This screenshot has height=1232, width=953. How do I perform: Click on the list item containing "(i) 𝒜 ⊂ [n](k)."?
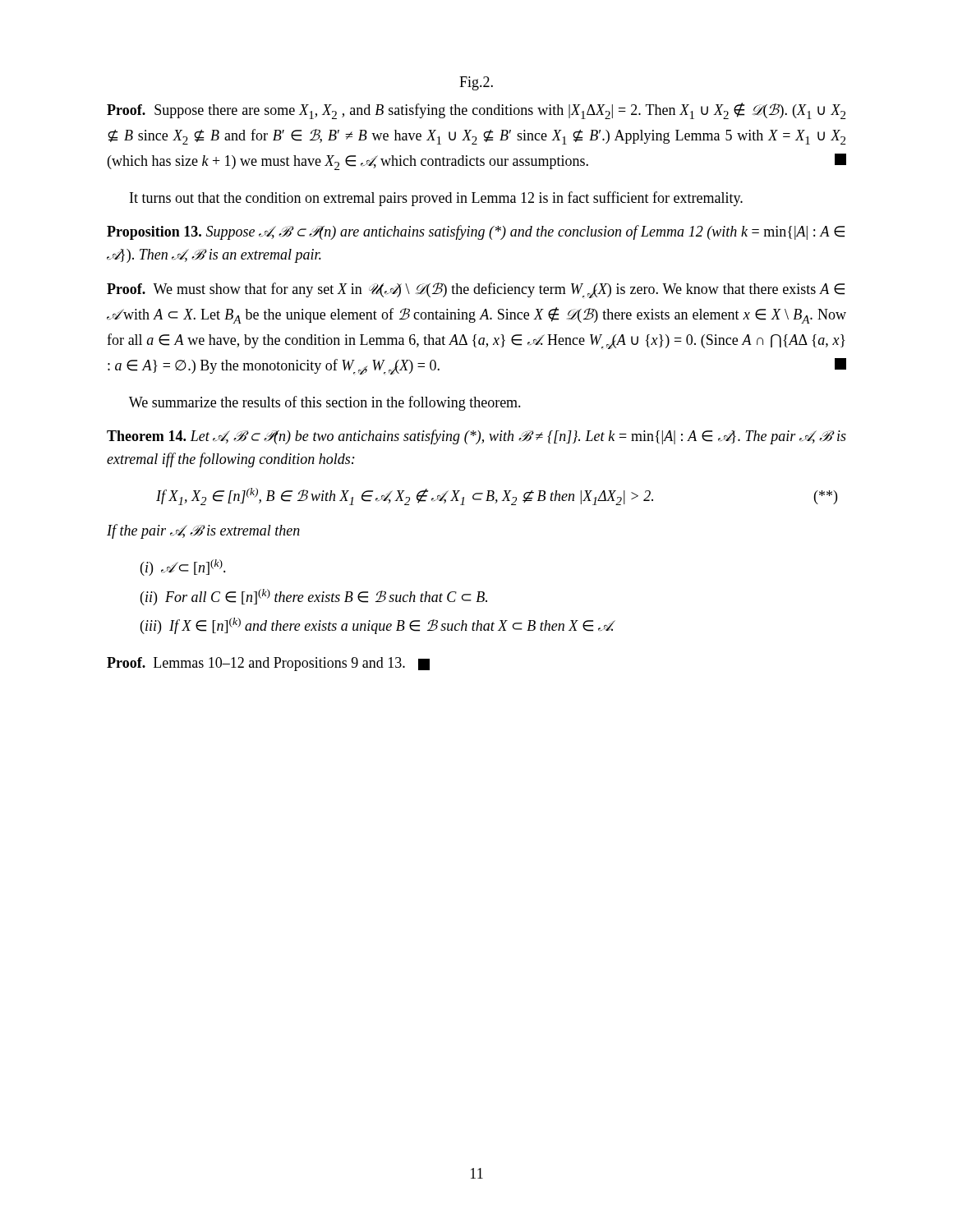pyautogui.click(x=183, y=568)
